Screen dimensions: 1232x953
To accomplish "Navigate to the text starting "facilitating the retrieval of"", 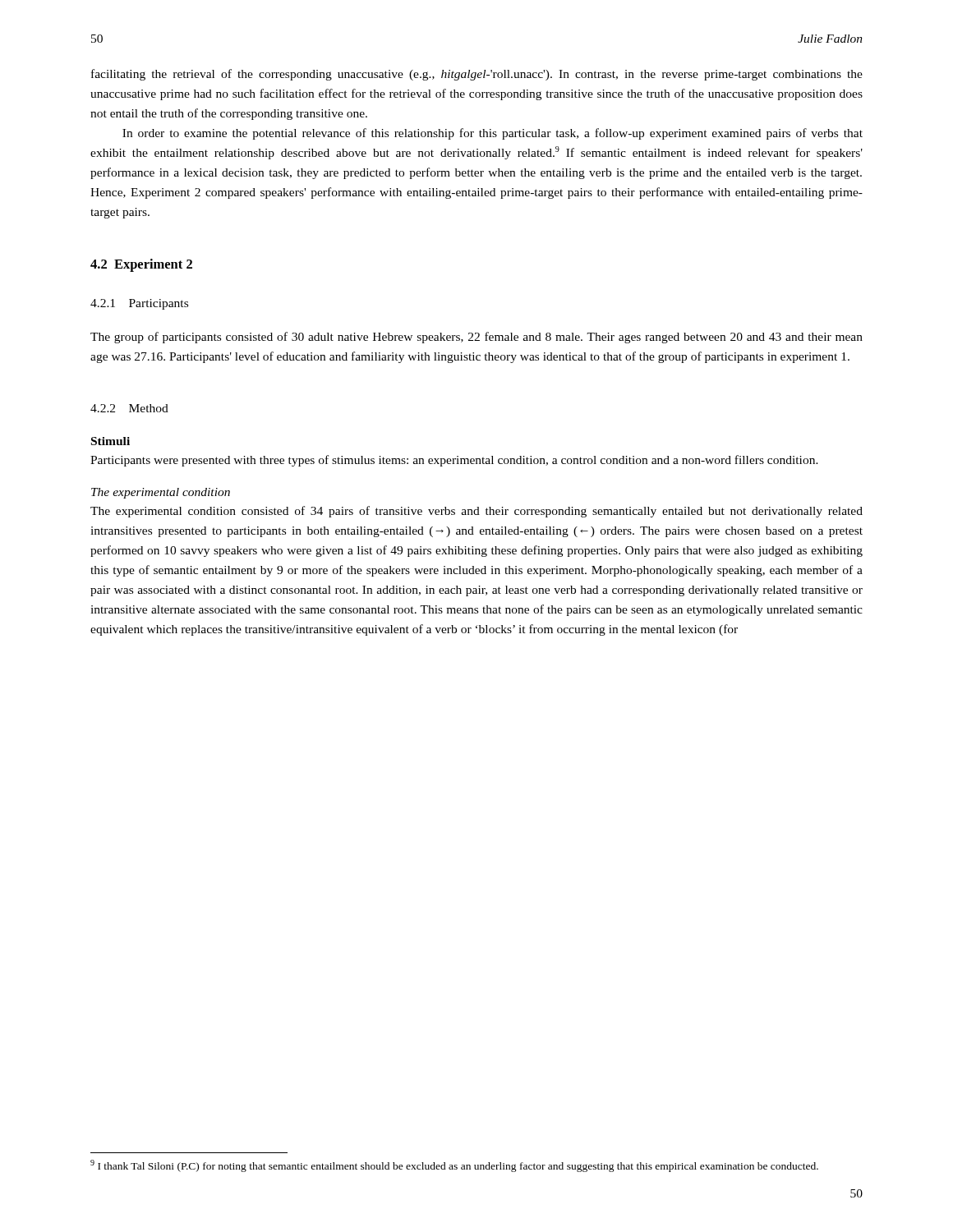I will pos(476,93).
